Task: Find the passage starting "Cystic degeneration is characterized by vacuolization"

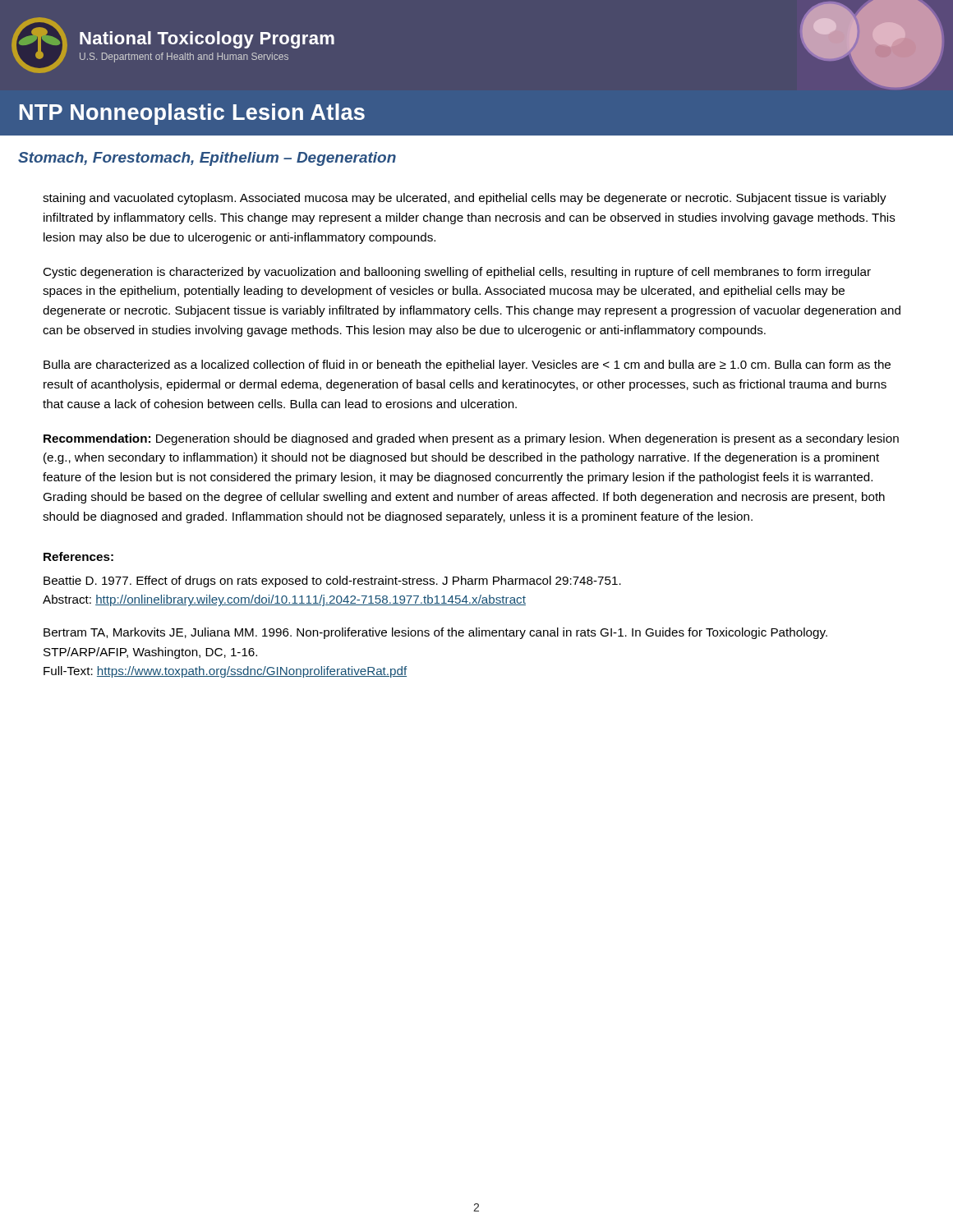Action: pos(476,301)
